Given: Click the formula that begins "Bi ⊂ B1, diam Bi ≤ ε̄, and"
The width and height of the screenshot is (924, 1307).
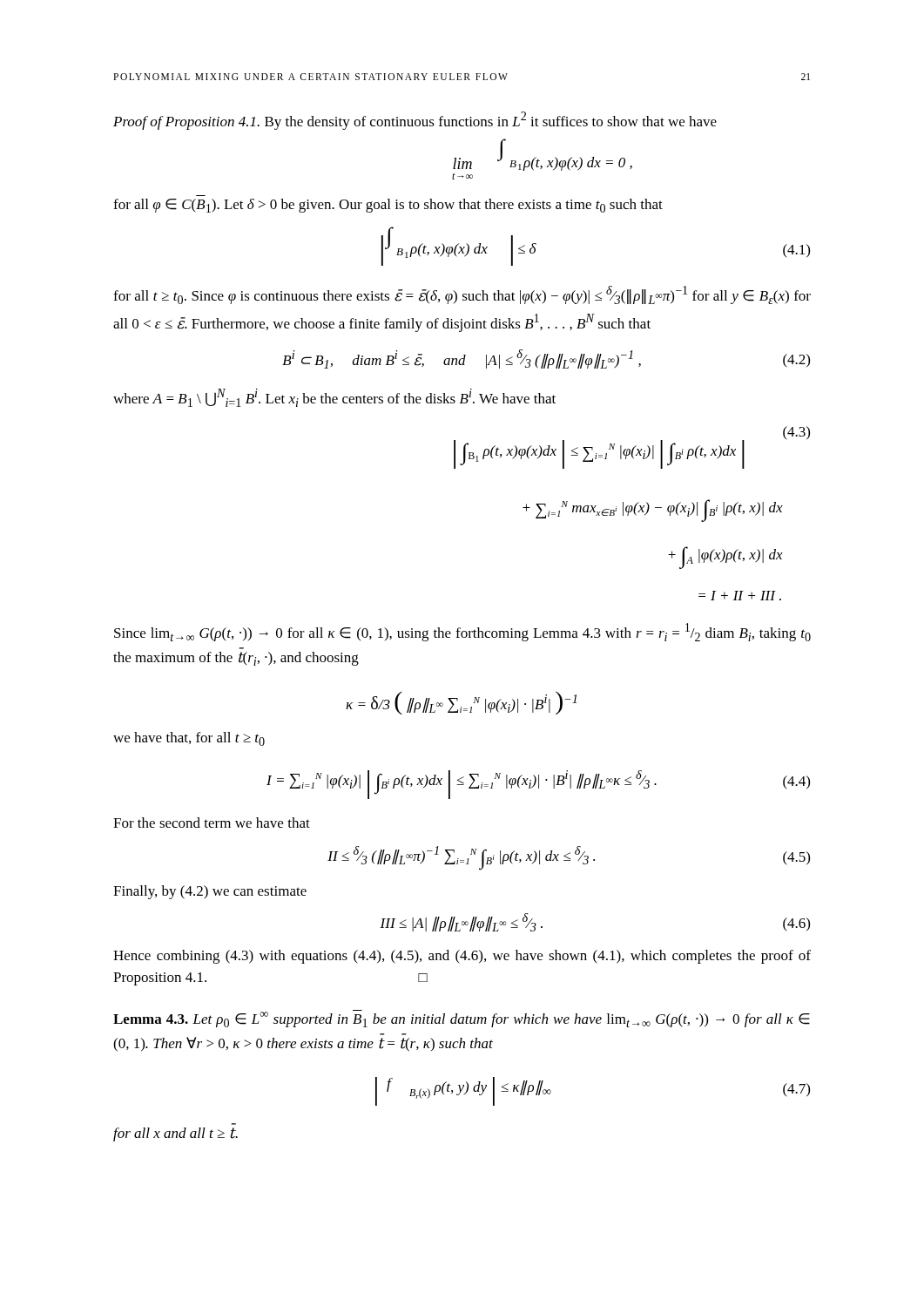Looking at the screenshot, I should (x=547, y=360).
